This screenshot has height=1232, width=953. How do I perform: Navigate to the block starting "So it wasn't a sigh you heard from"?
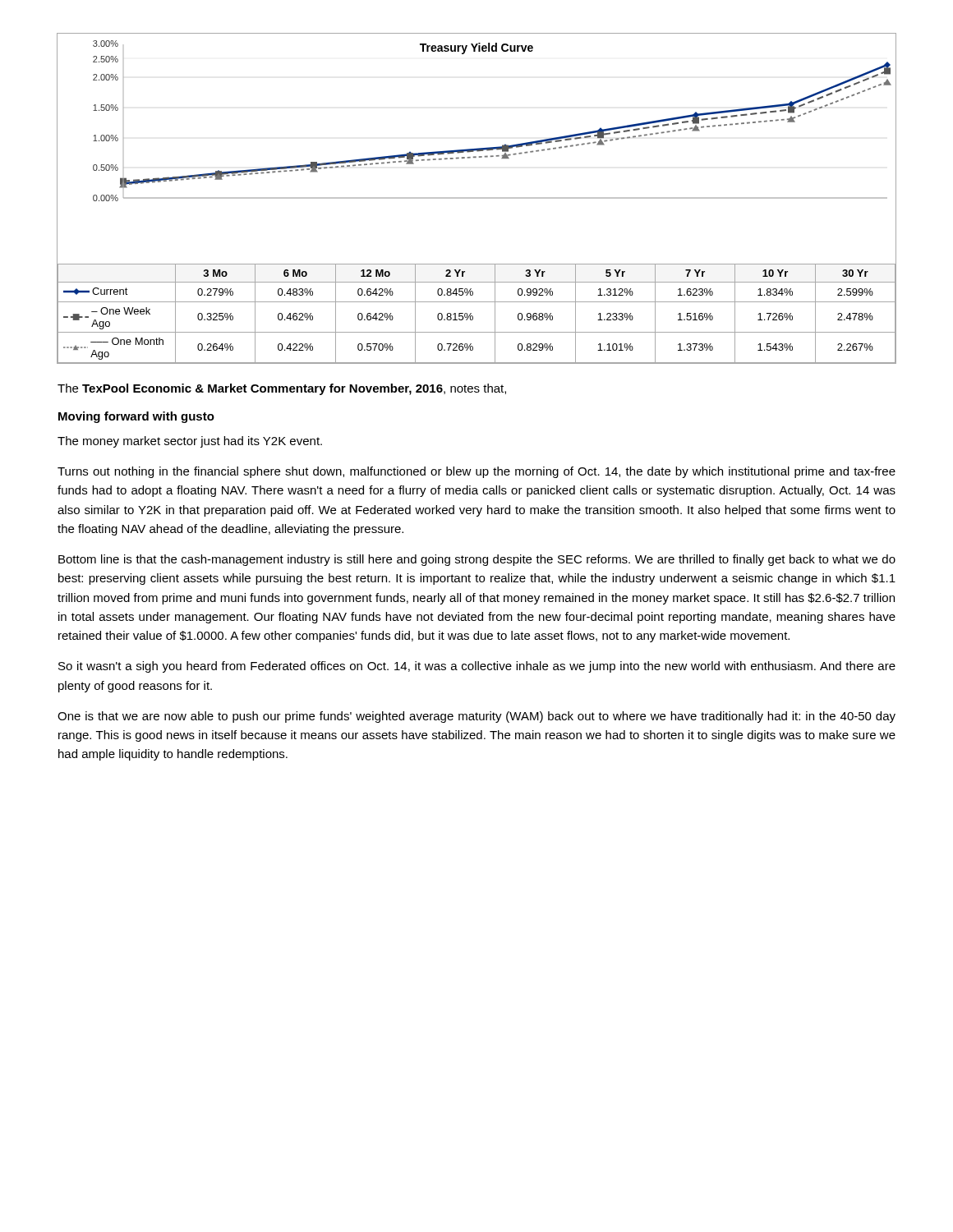(x=476, y=675)
